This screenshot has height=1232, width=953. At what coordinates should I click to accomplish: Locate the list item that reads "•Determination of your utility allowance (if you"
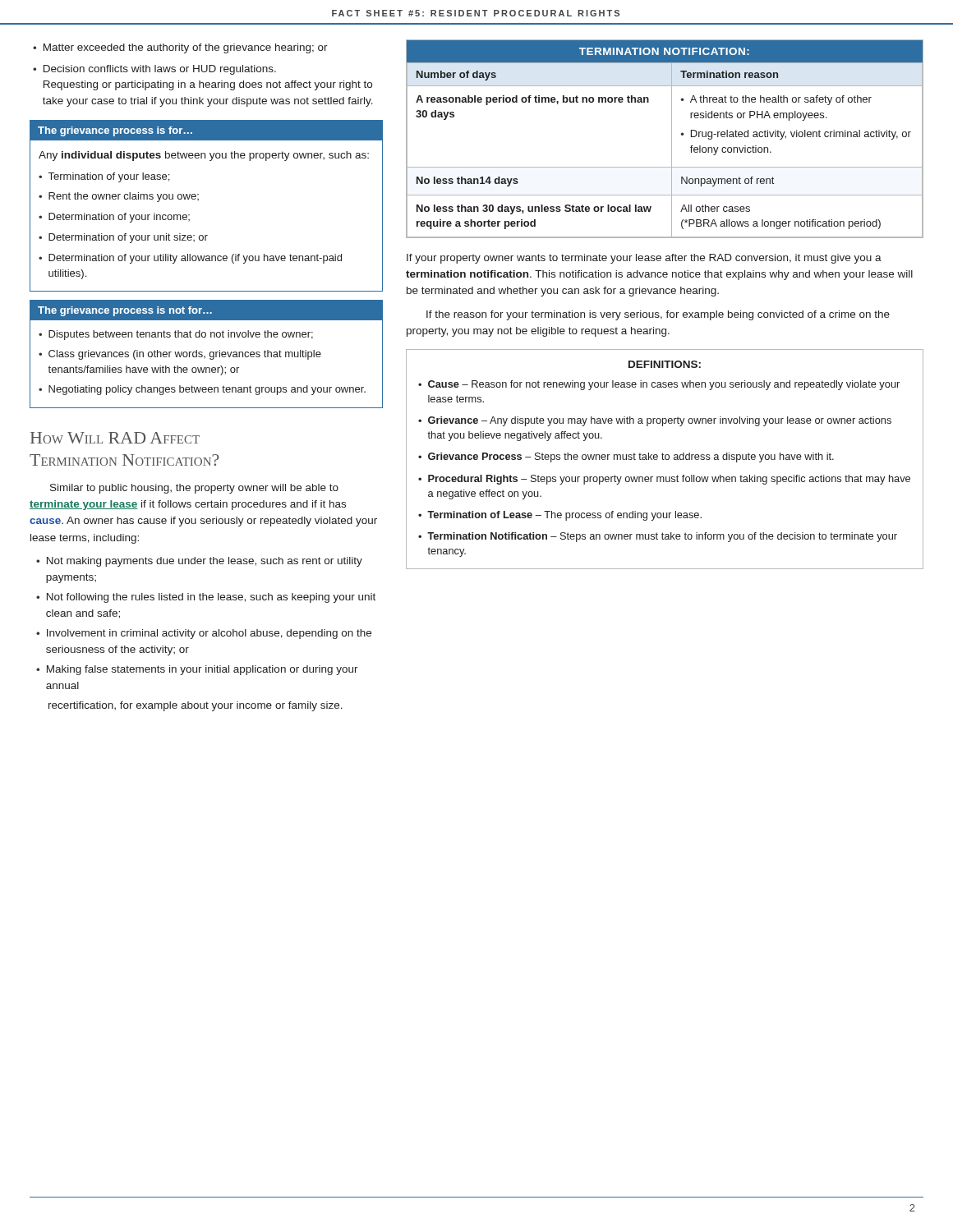206,266
